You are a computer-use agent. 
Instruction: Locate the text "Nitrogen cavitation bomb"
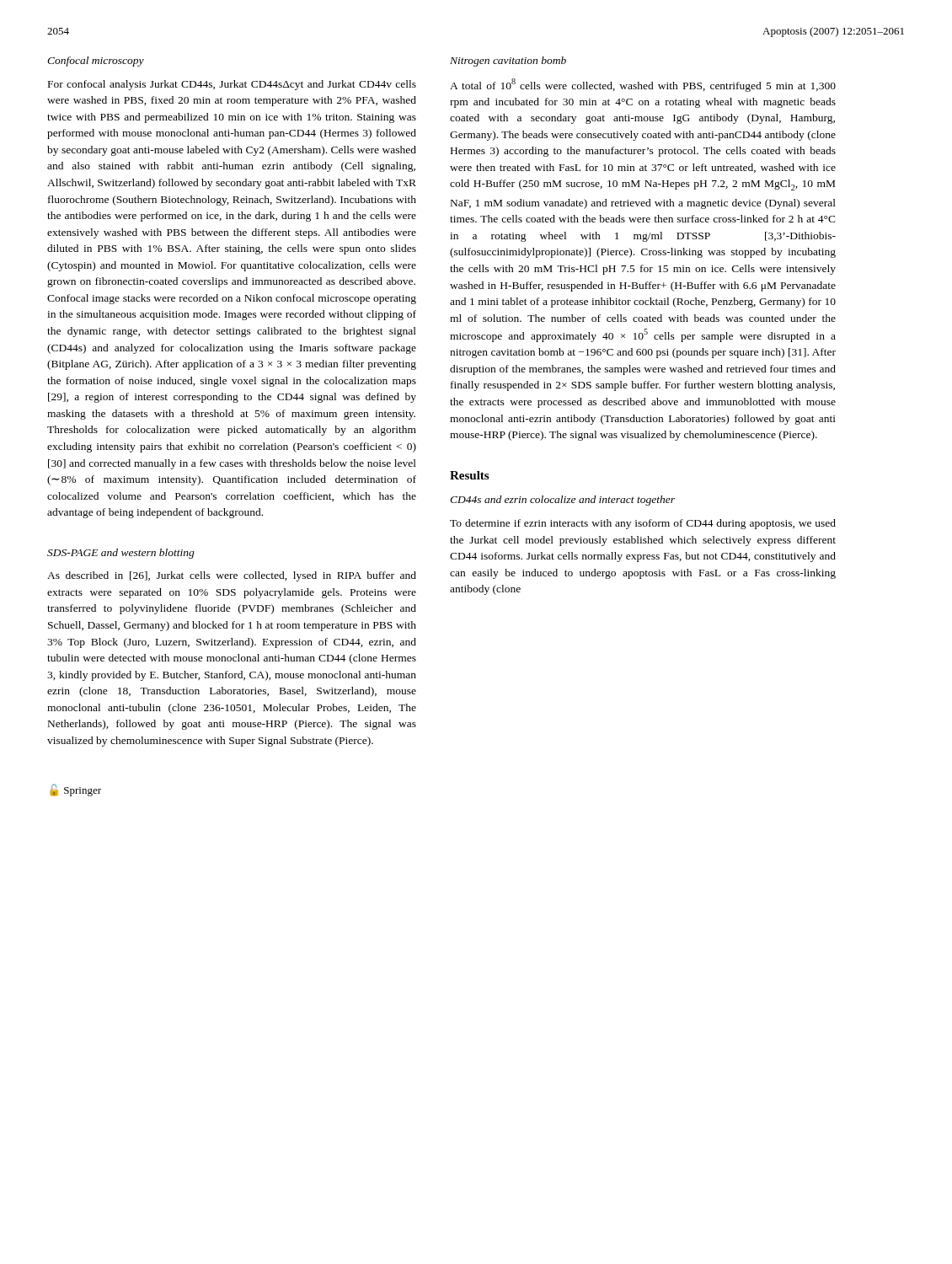[x=508, y=60]
